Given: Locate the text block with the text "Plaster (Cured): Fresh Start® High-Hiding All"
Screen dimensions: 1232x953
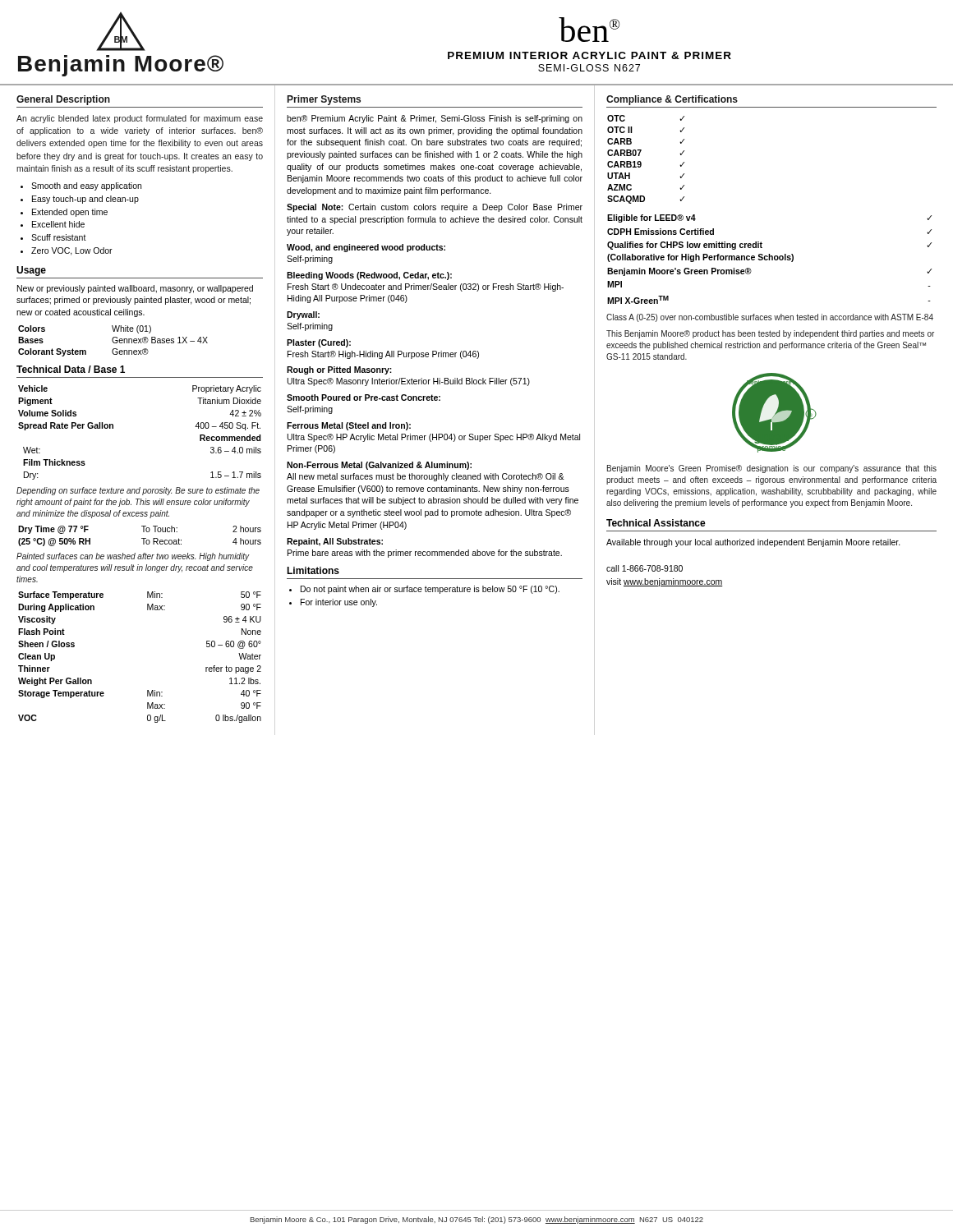Looking at the screenshot, I should point(435,349).
